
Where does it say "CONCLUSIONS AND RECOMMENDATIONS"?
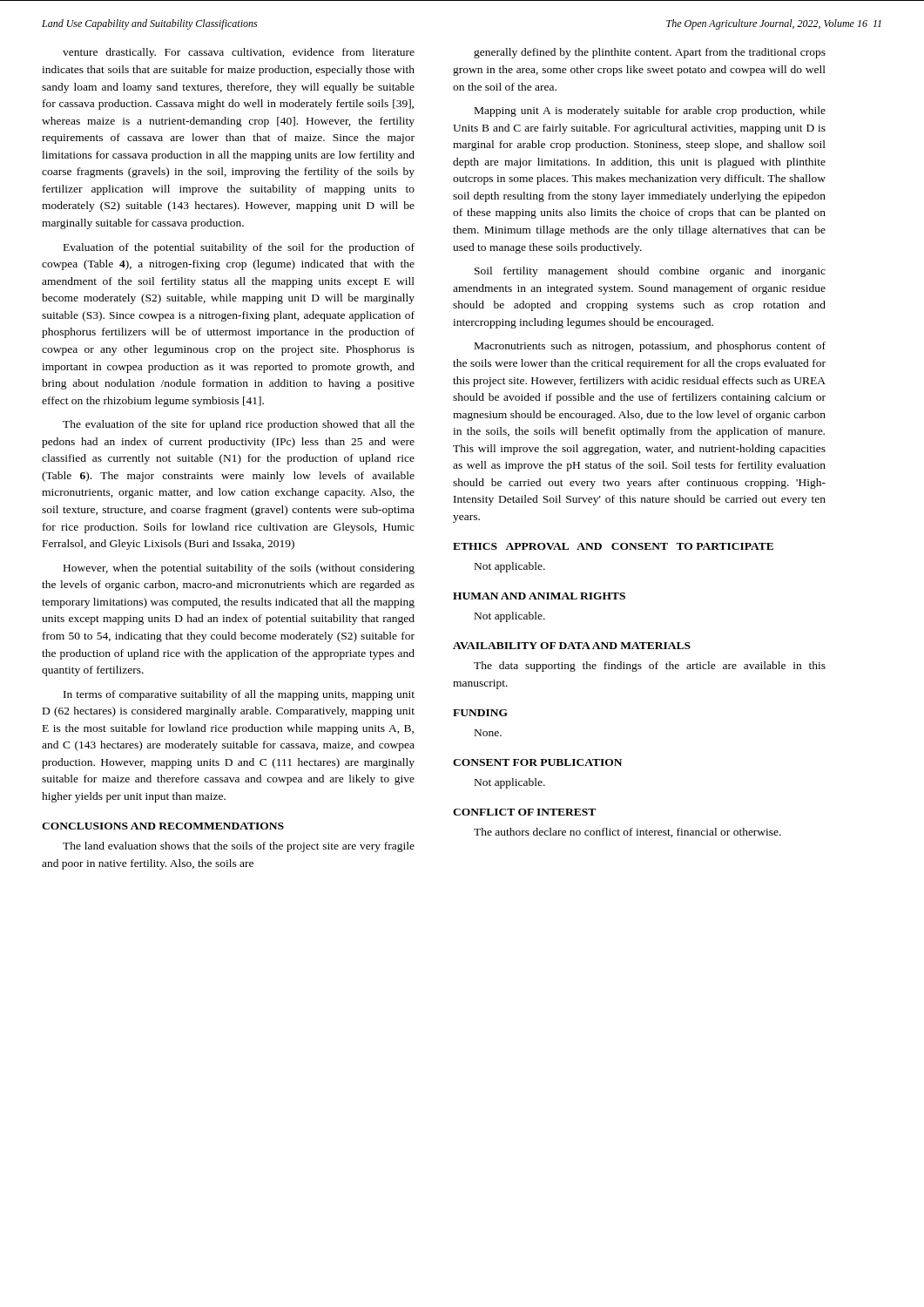(x=163, y=825)
